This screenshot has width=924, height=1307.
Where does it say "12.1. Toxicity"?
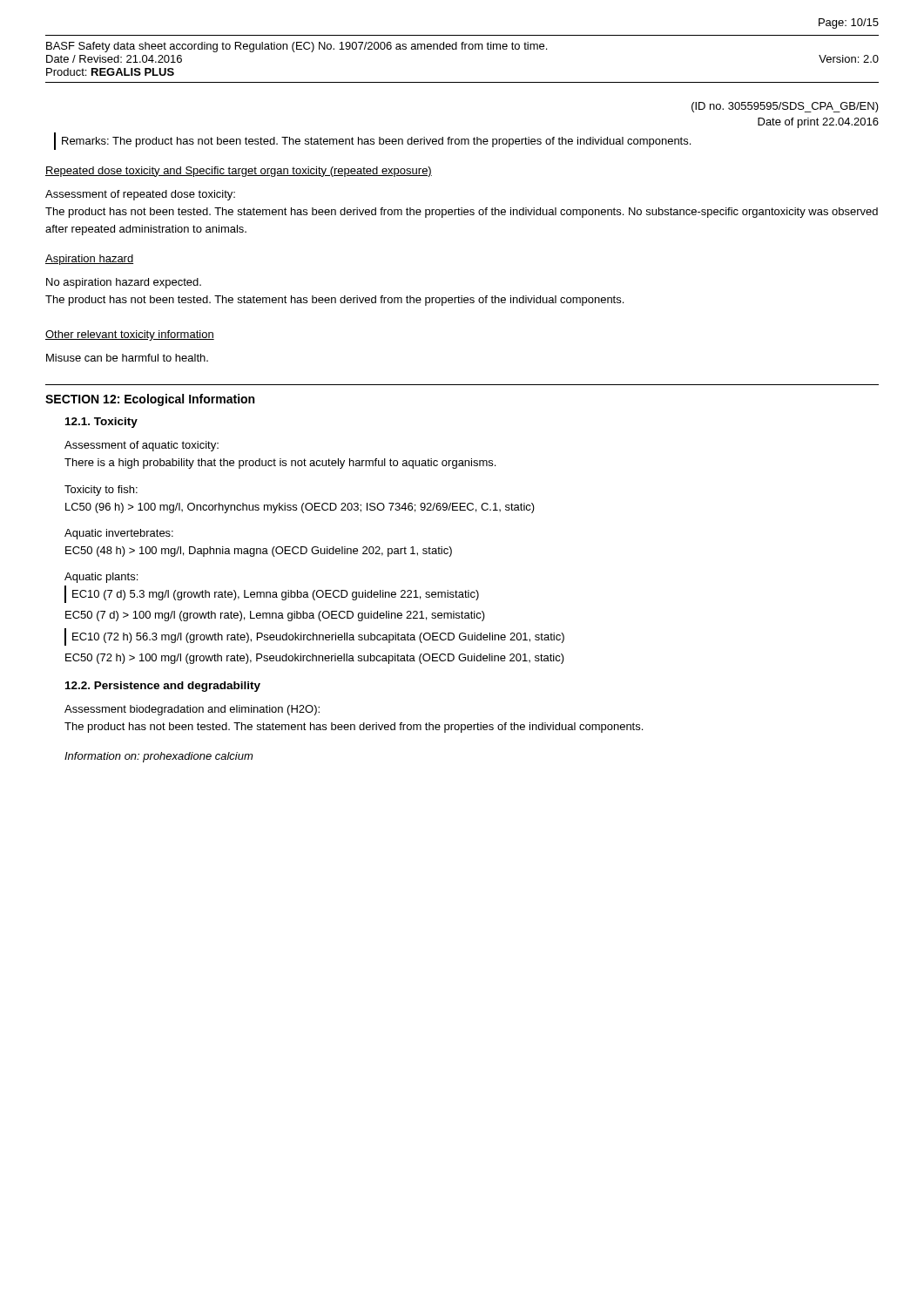(101, 422)
